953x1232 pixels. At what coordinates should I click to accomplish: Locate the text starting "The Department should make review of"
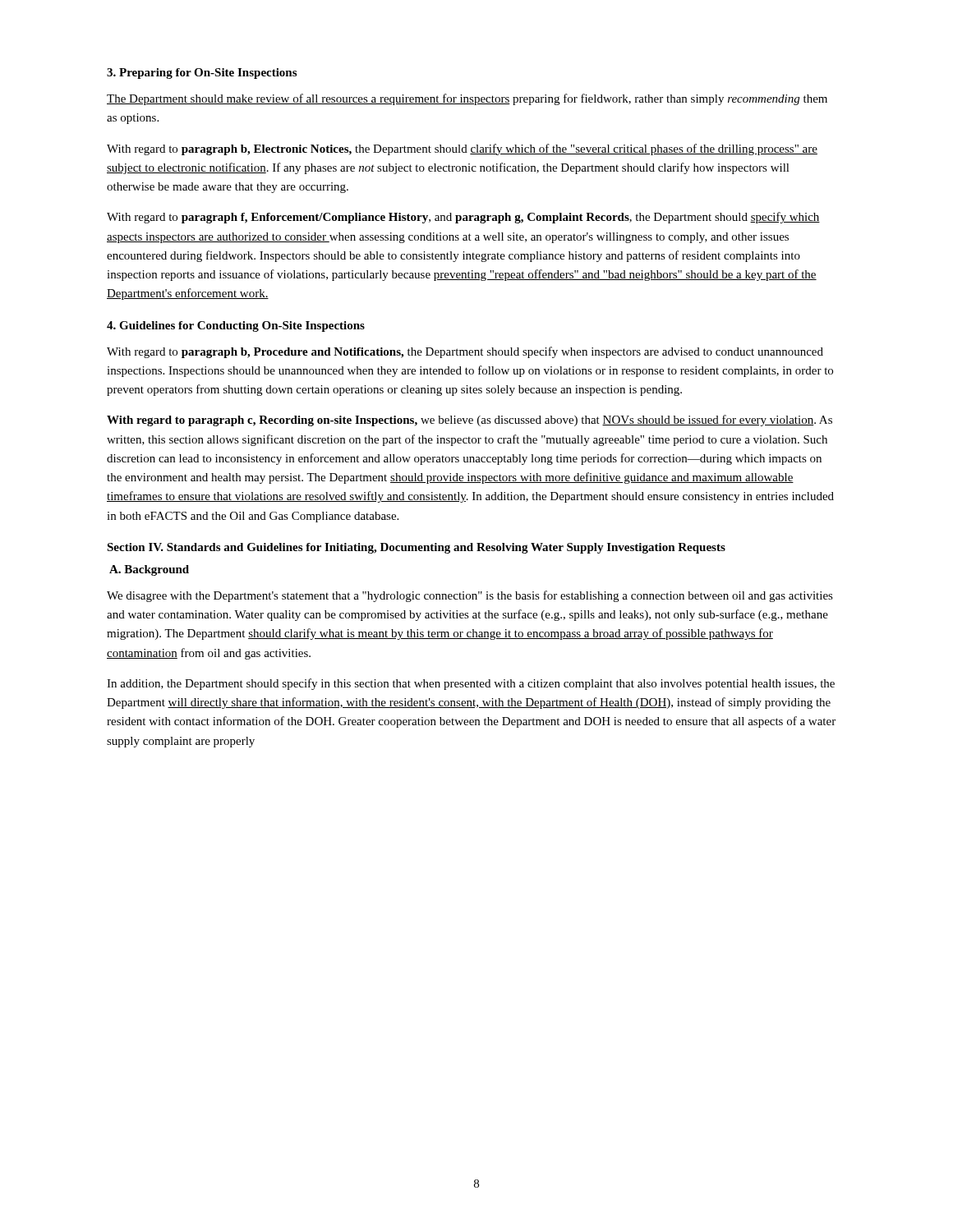pos(467,108)
